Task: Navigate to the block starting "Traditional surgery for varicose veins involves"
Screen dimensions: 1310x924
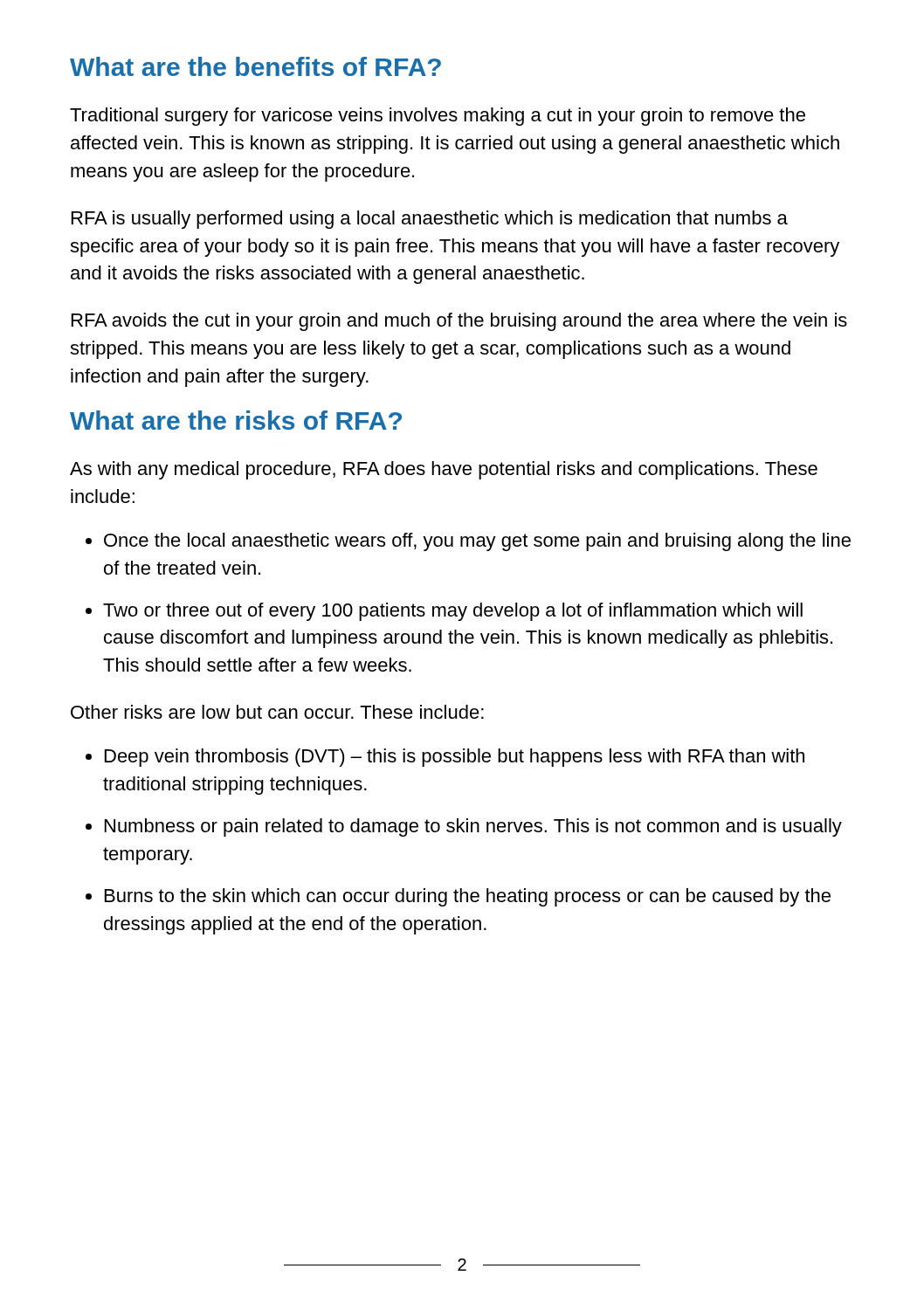Action: tap(462, 143)
